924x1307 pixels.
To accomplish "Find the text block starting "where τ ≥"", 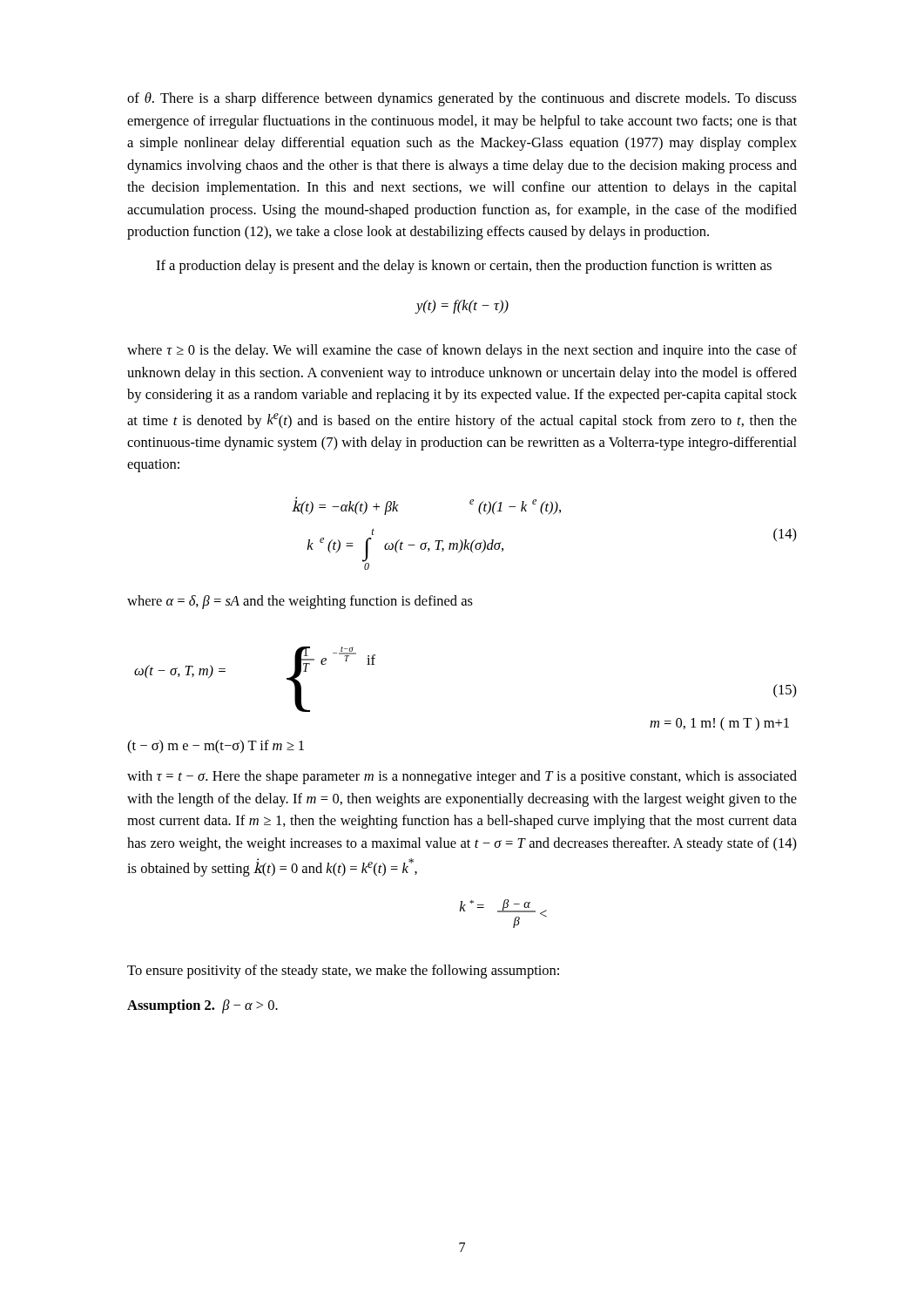I will (462, 407).
